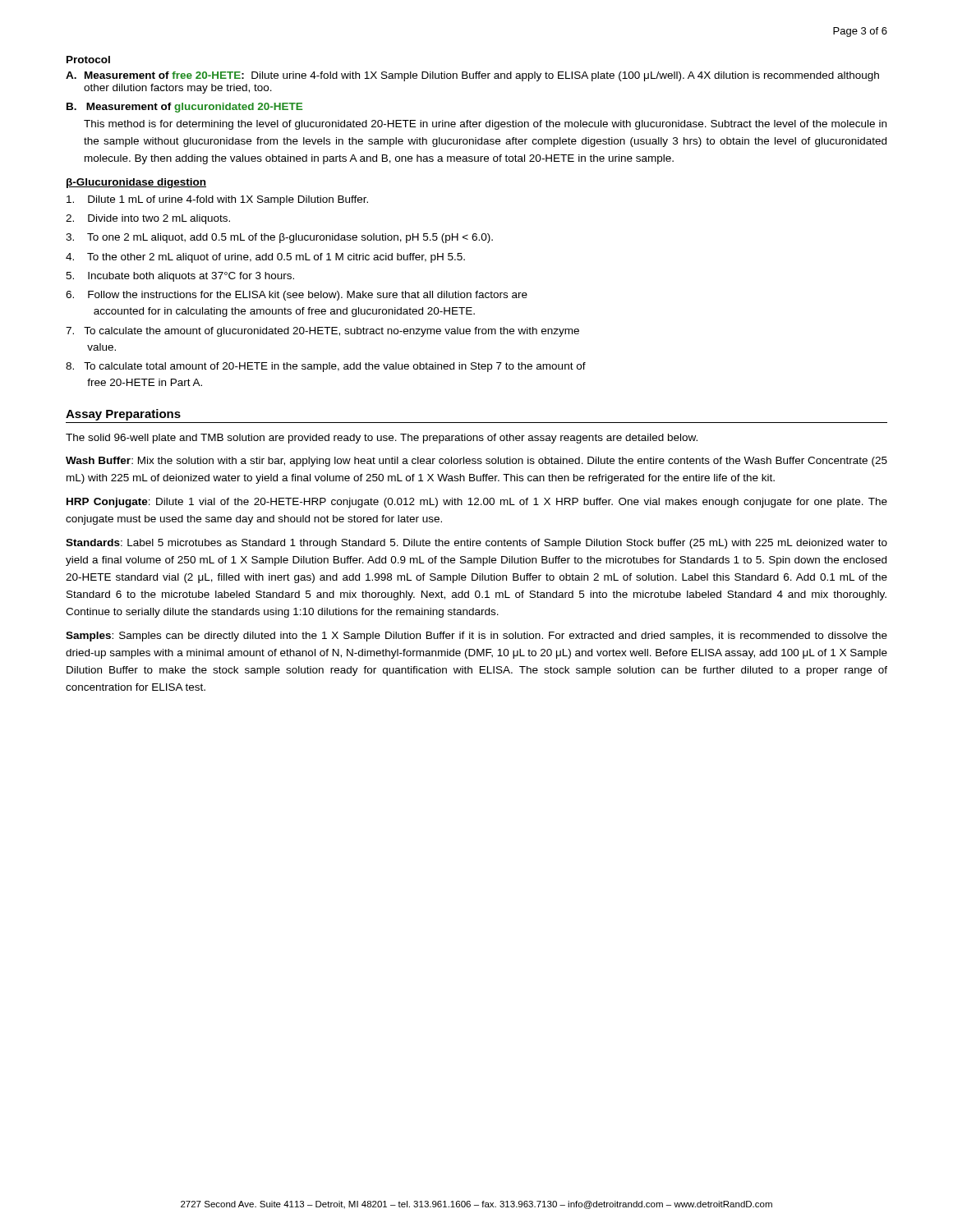Find the list item that says "B. Measurement of glucuronidated 20-HETE"
This screenshot has width=953, height=1232.
pos(184,106)
